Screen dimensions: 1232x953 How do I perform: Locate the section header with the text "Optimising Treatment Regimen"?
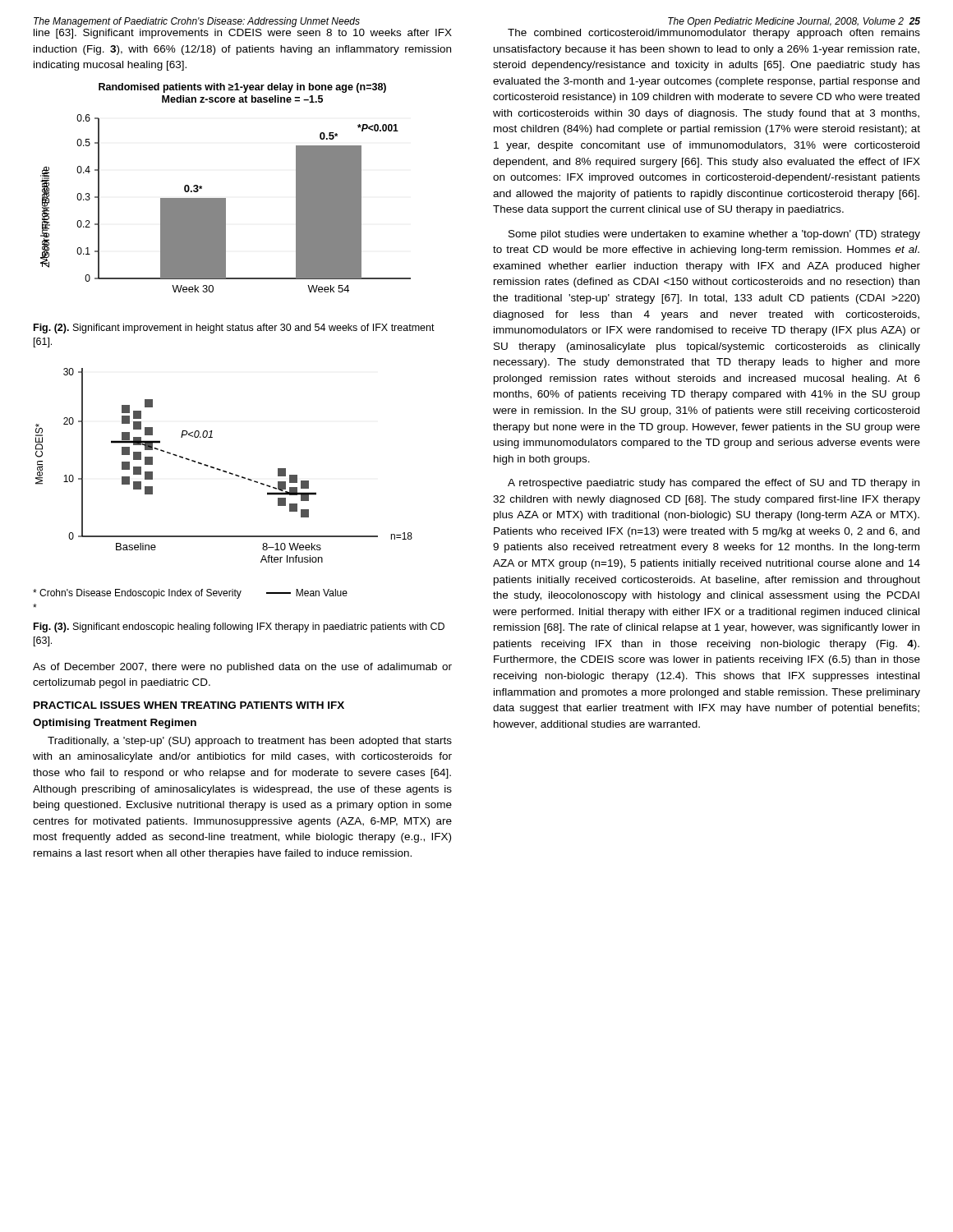click(115, 722)
